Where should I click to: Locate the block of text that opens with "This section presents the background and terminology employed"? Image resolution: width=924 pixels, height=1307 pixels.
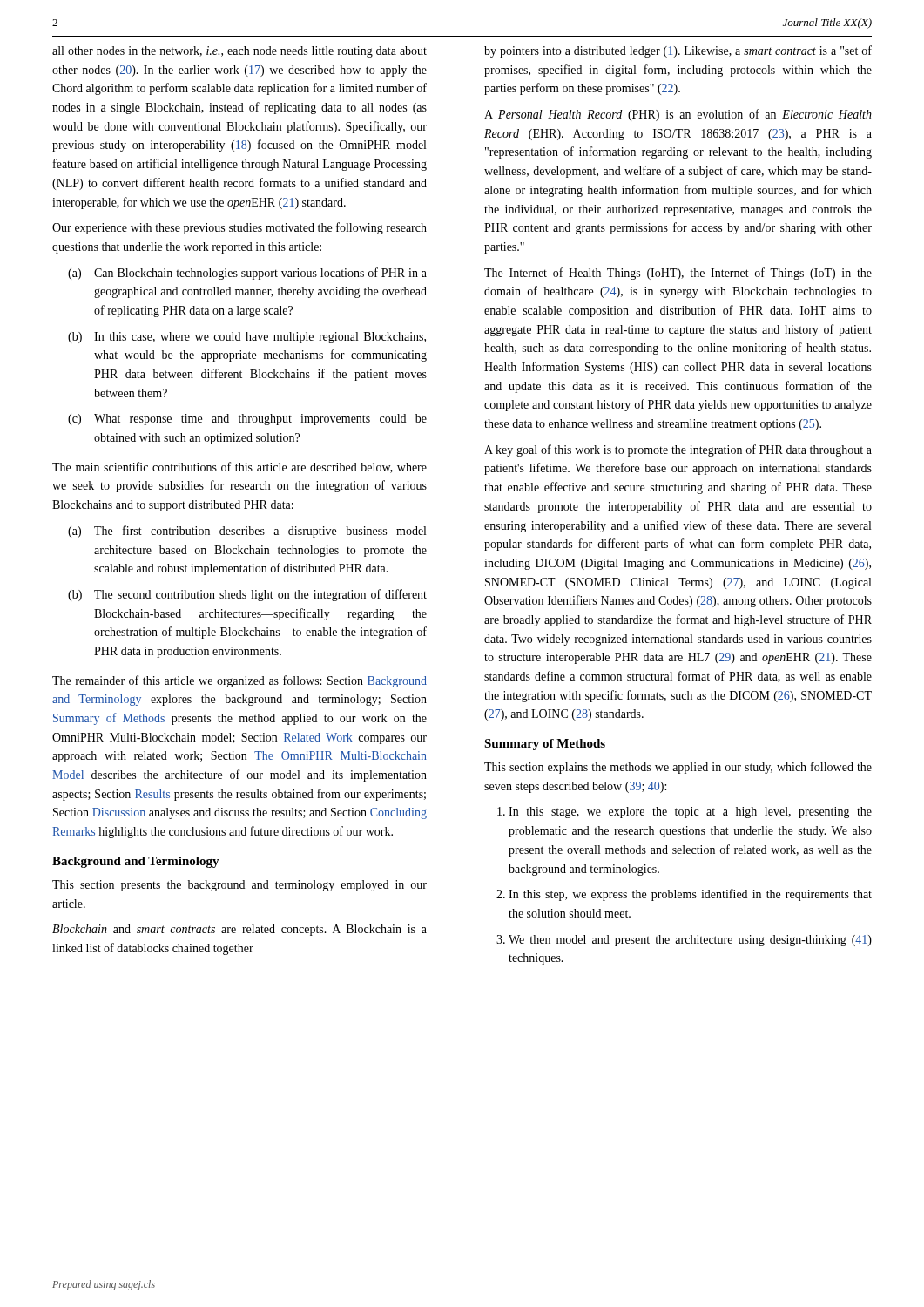coord(240,894)
